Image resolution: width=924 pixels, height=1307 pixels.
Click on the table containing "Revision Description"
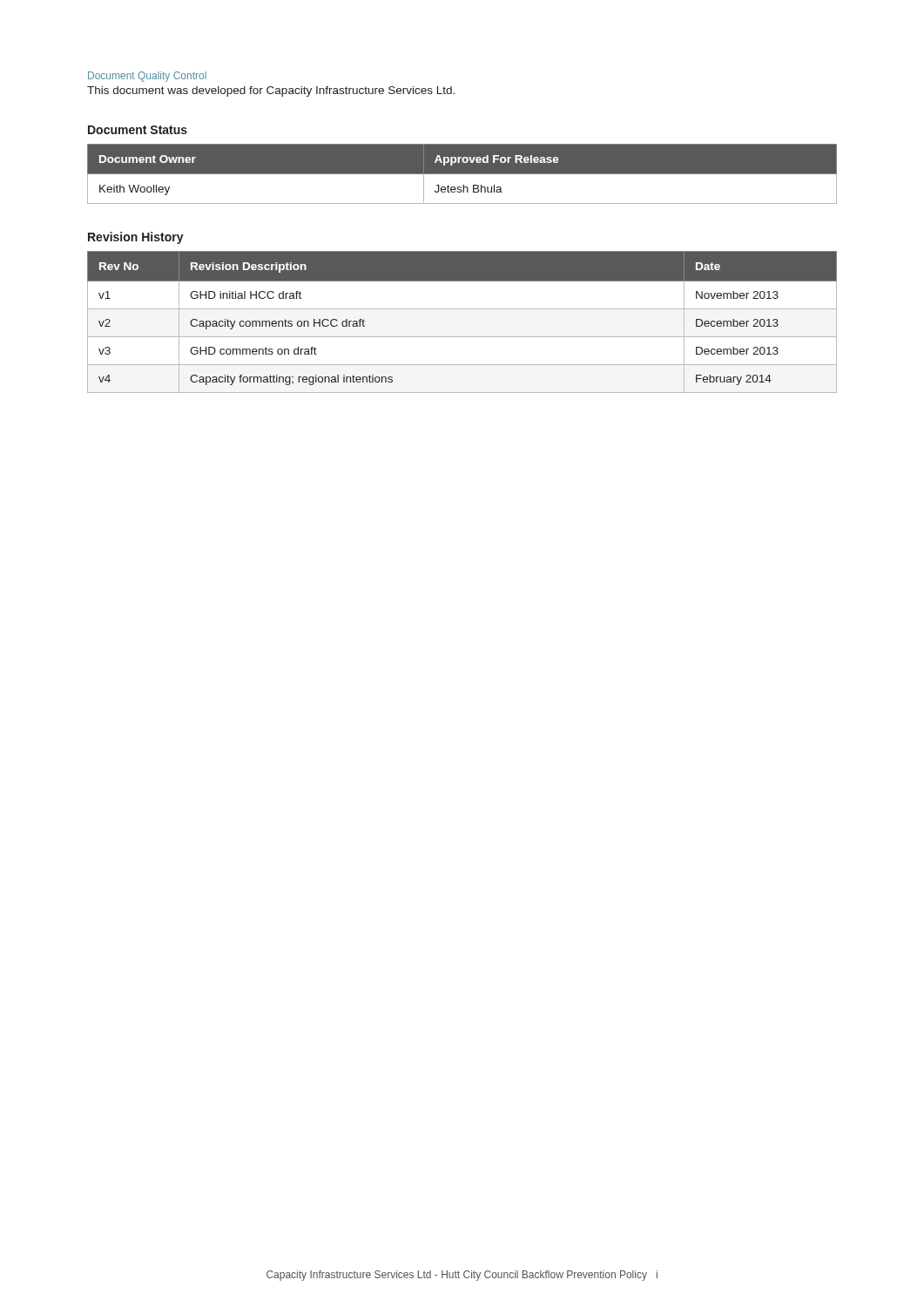click(x=462, y=322)
